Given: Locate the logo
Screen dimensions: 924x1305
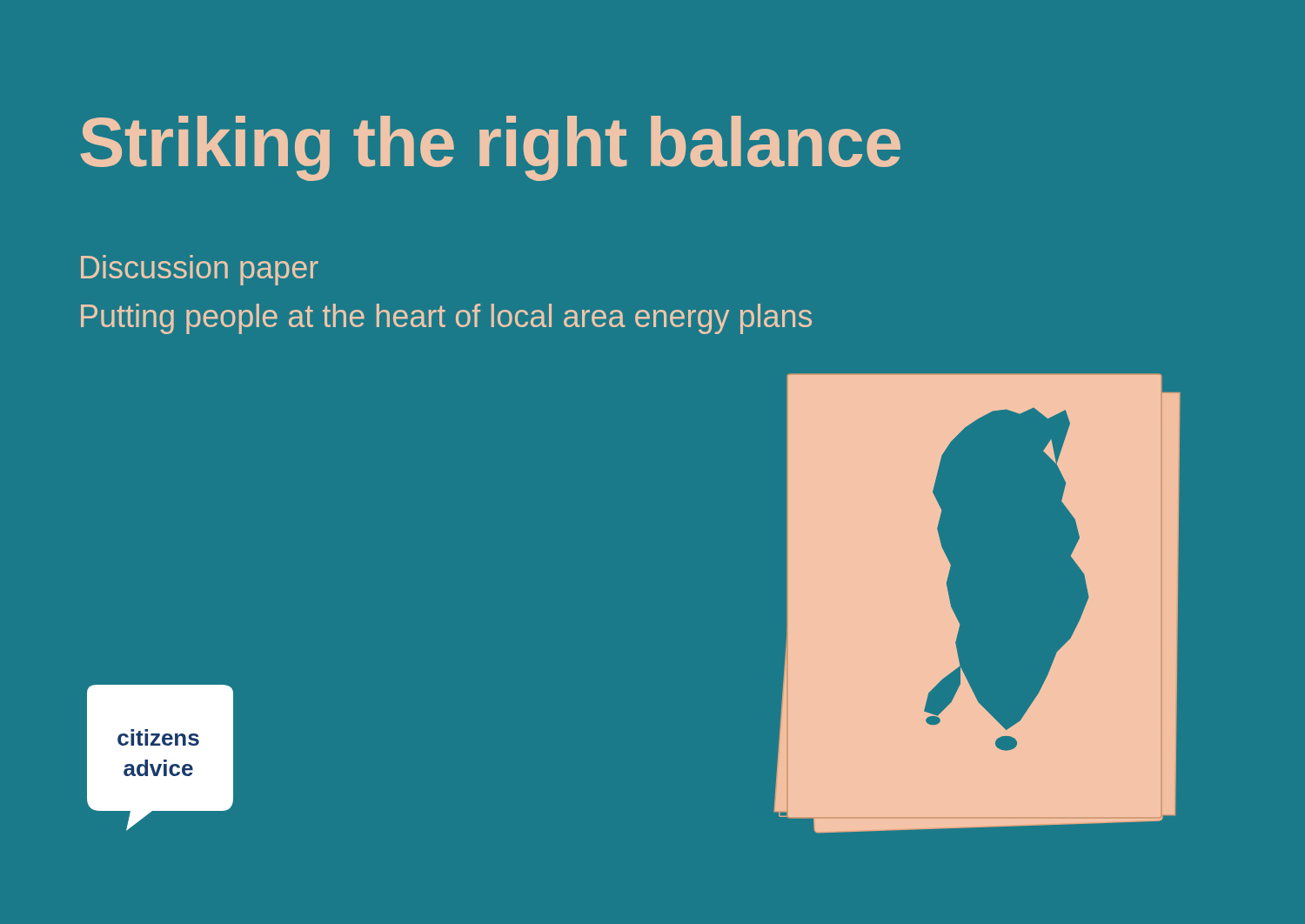Looking at the screenshot, I should point(159,761).
